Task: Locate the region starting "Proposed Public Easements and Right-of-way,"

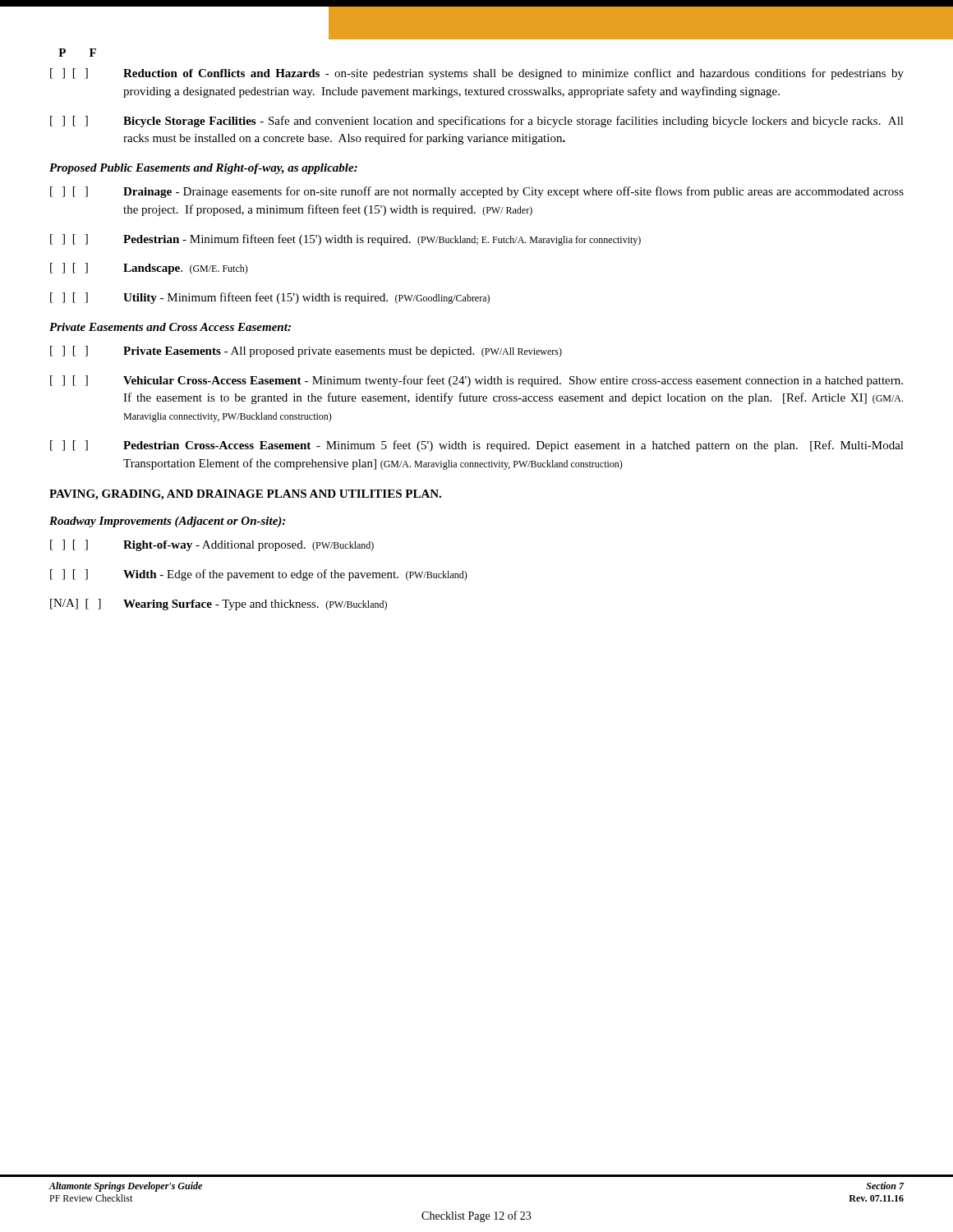Action: [x=204, y=168]
